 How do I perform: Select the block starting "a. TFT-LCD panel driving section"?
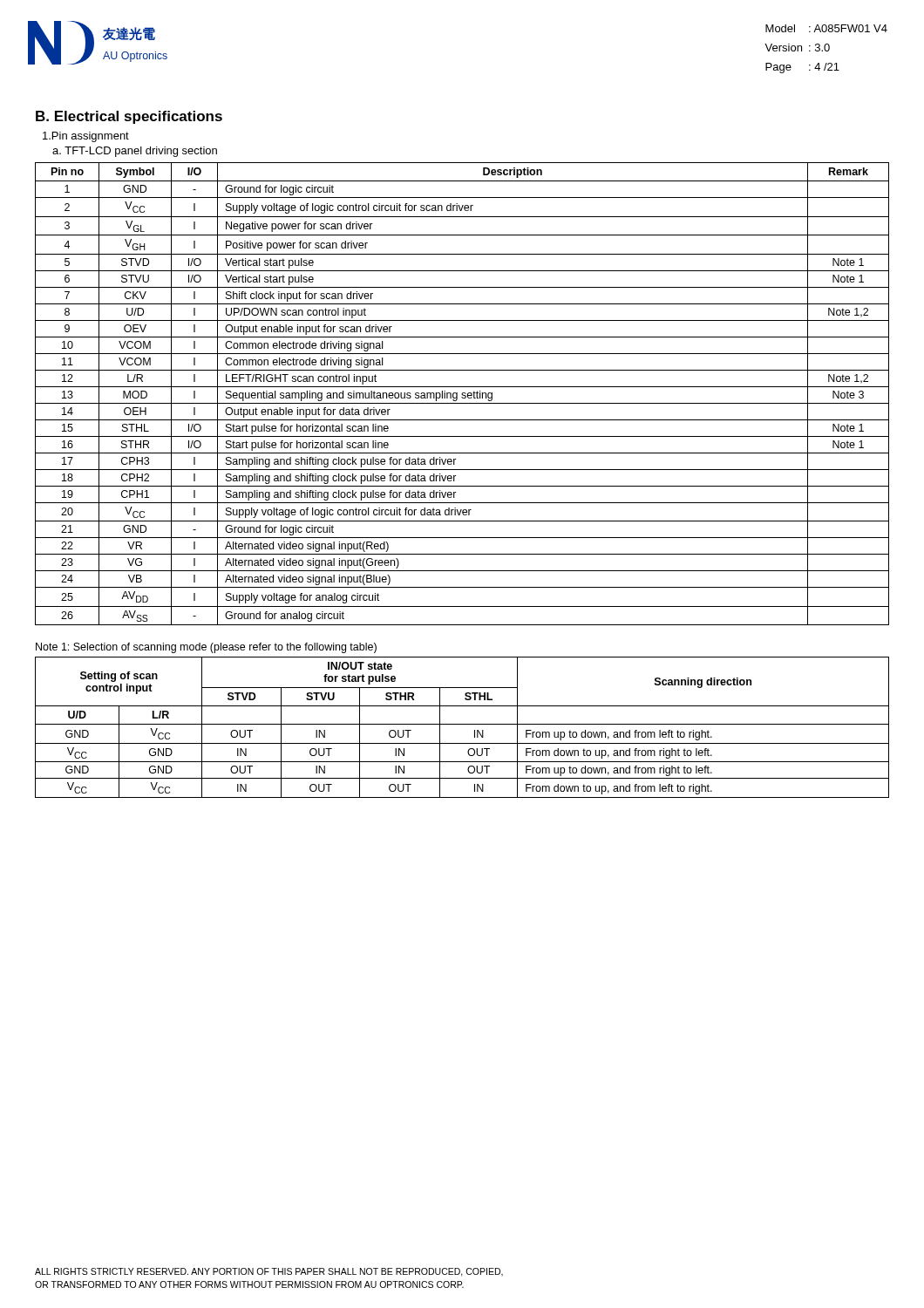coord(135,151)
